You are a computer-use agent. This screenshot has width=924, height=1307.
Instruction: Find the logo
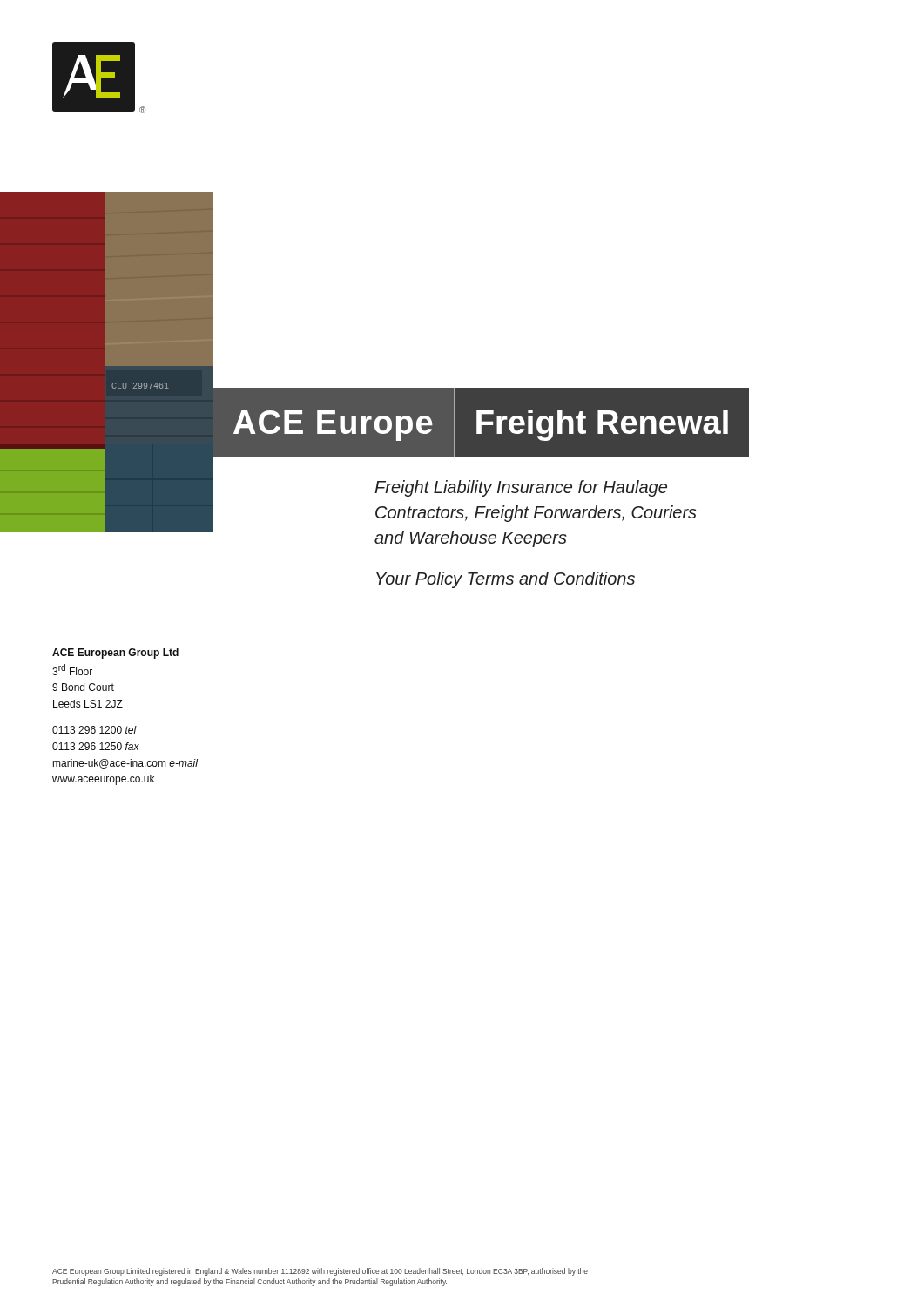point(100,81)
